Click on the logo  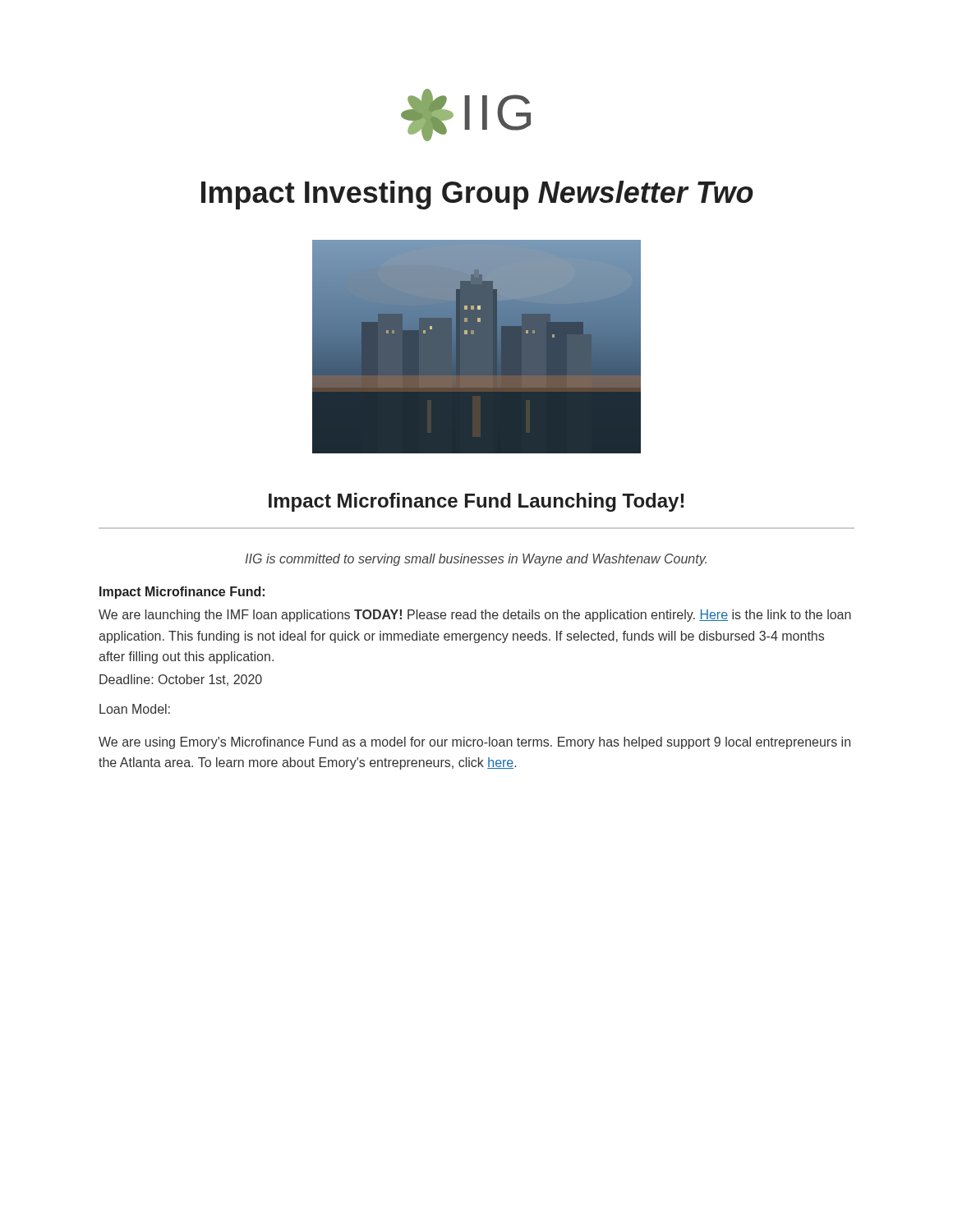pos(476,113)
